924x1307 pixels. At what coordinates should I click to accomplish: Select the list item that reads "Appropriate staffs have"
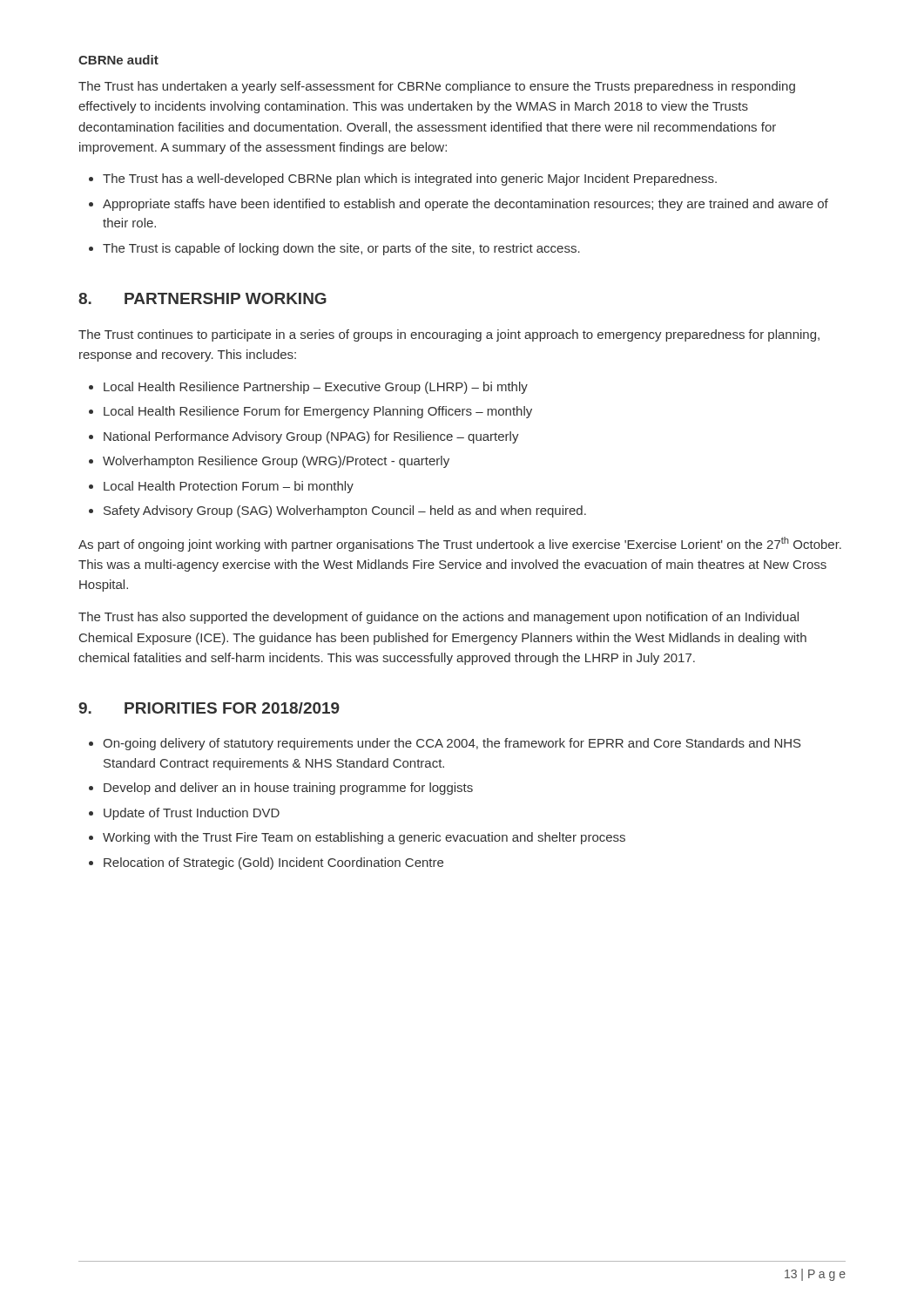[465, 213]
